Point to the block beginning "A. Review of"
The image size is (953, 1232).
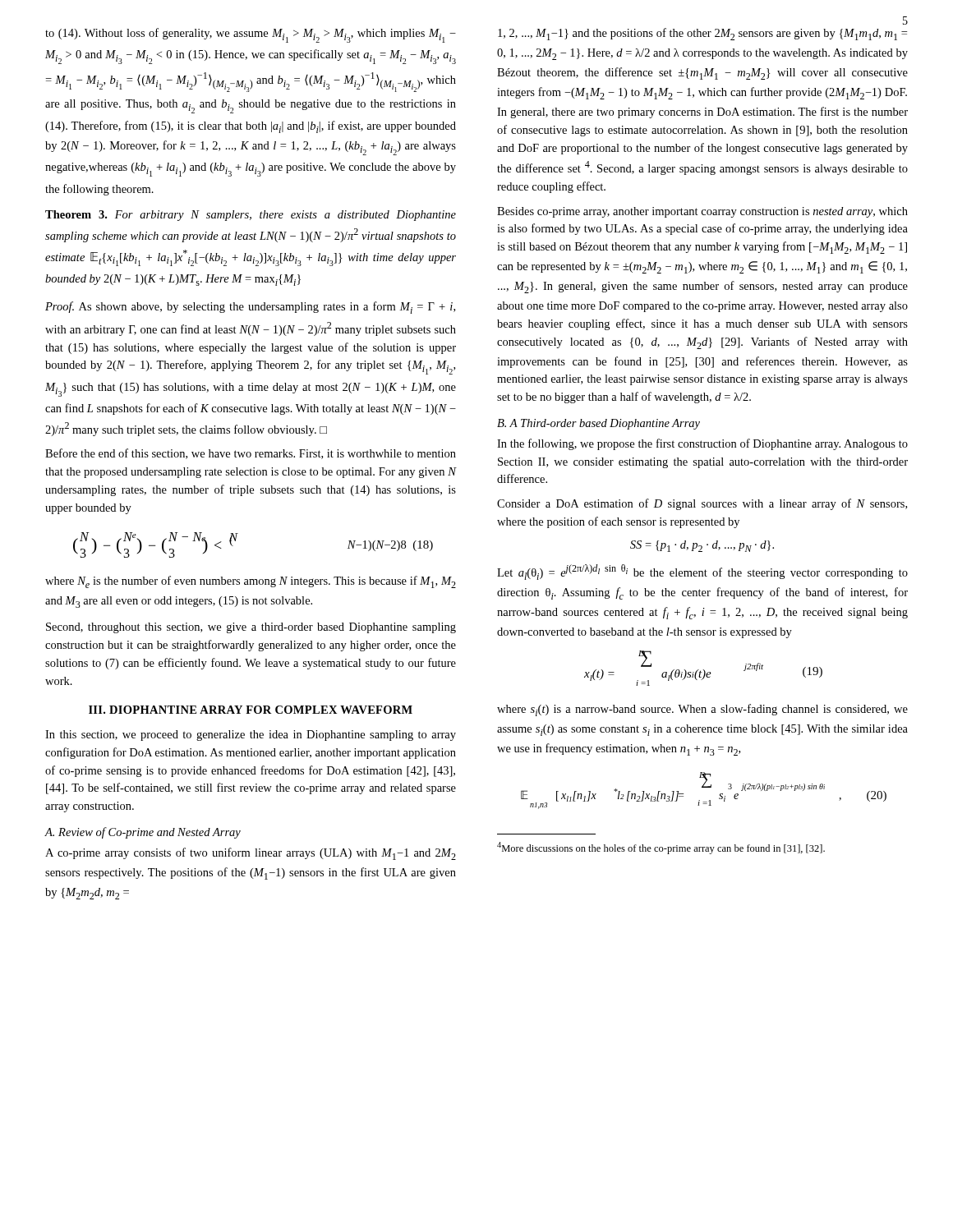[251, 832]
